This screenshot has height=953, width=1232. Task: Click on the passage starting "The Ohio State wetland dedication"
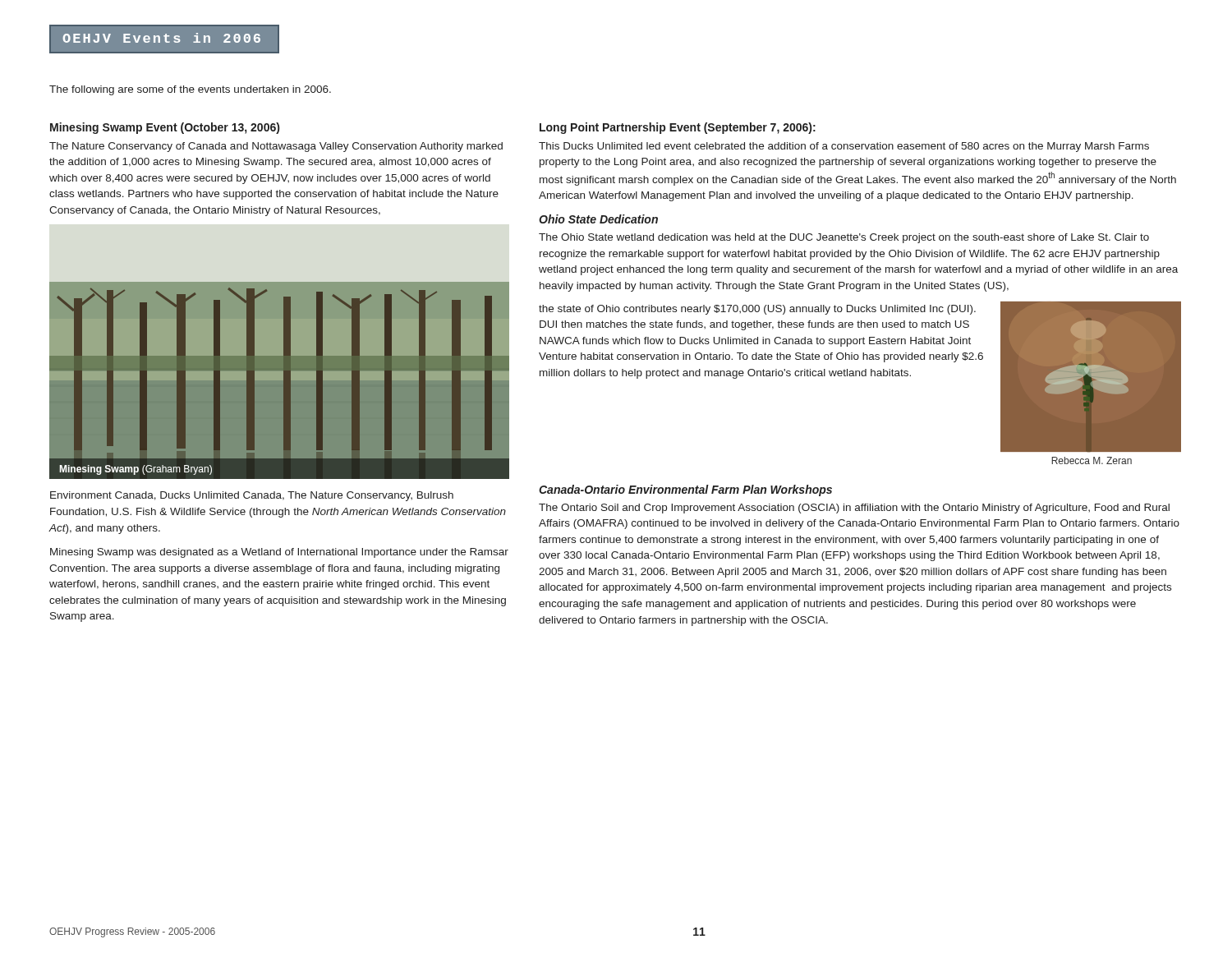click(x=861, y=348)
